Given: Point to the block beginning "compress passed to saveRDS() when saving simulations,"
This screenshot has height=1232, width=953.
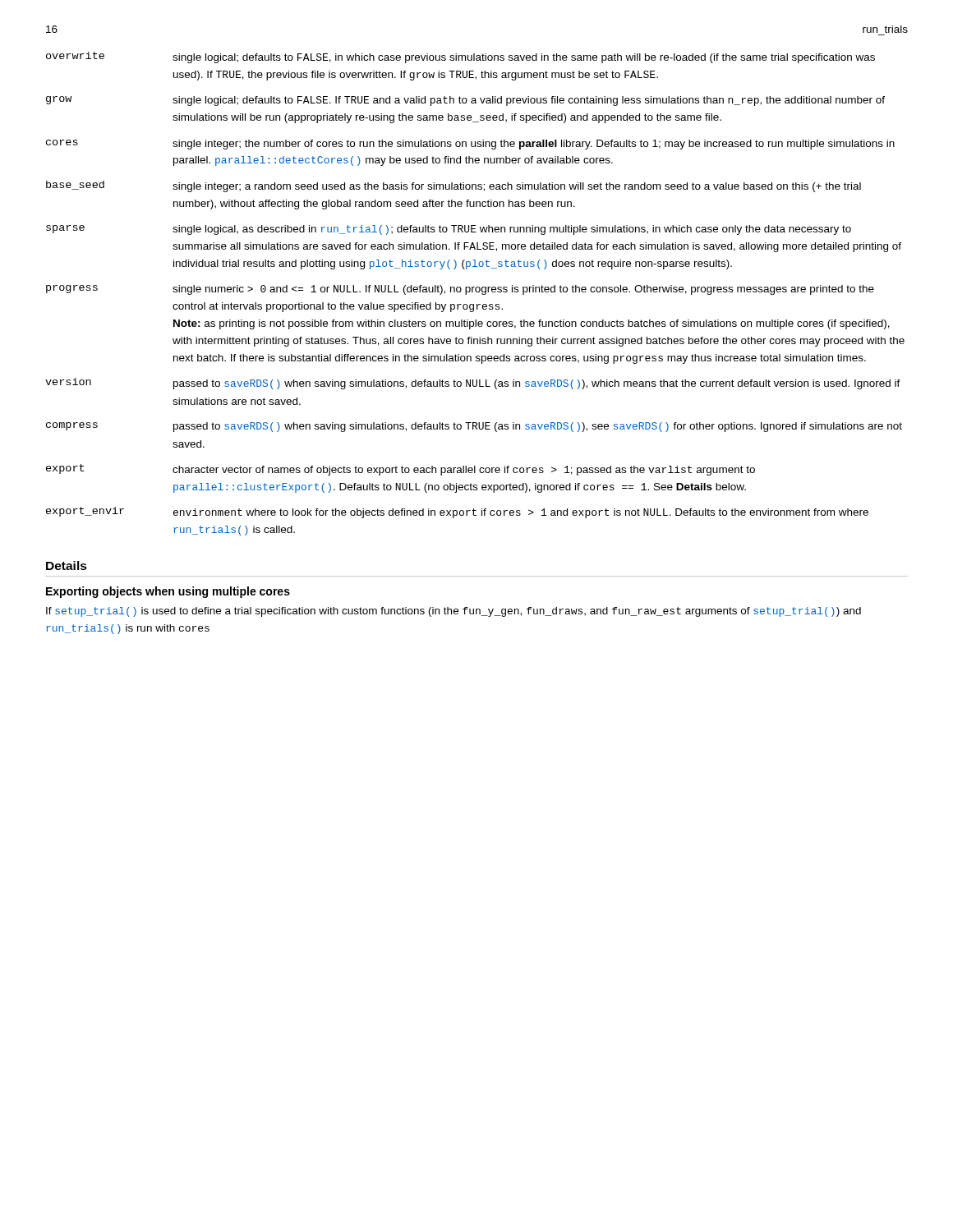Looking at the screenshot, I should tap(476, 436).
